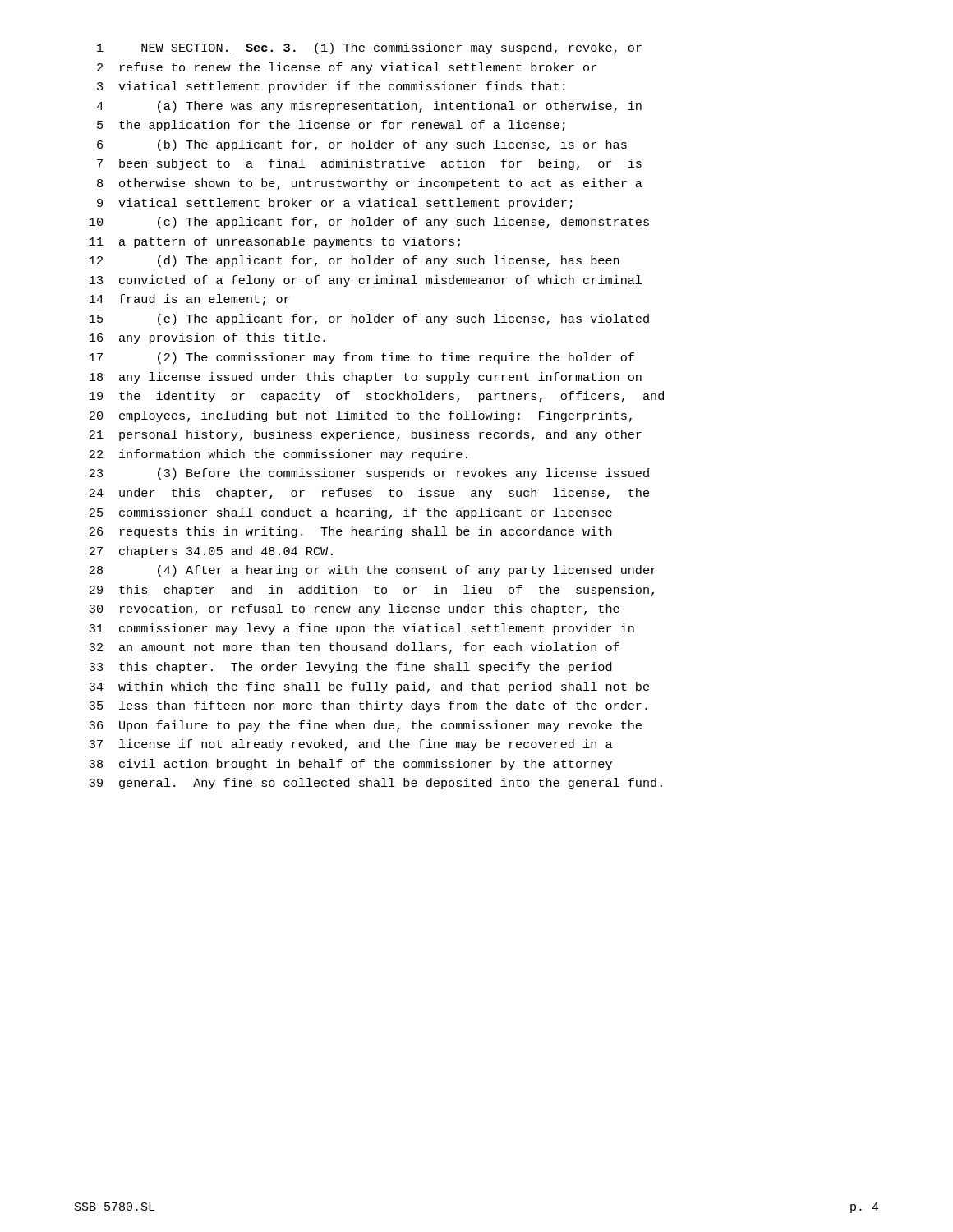Find the block on this page that starts "17 (2) The commissioner may from time"

point(476,407)
